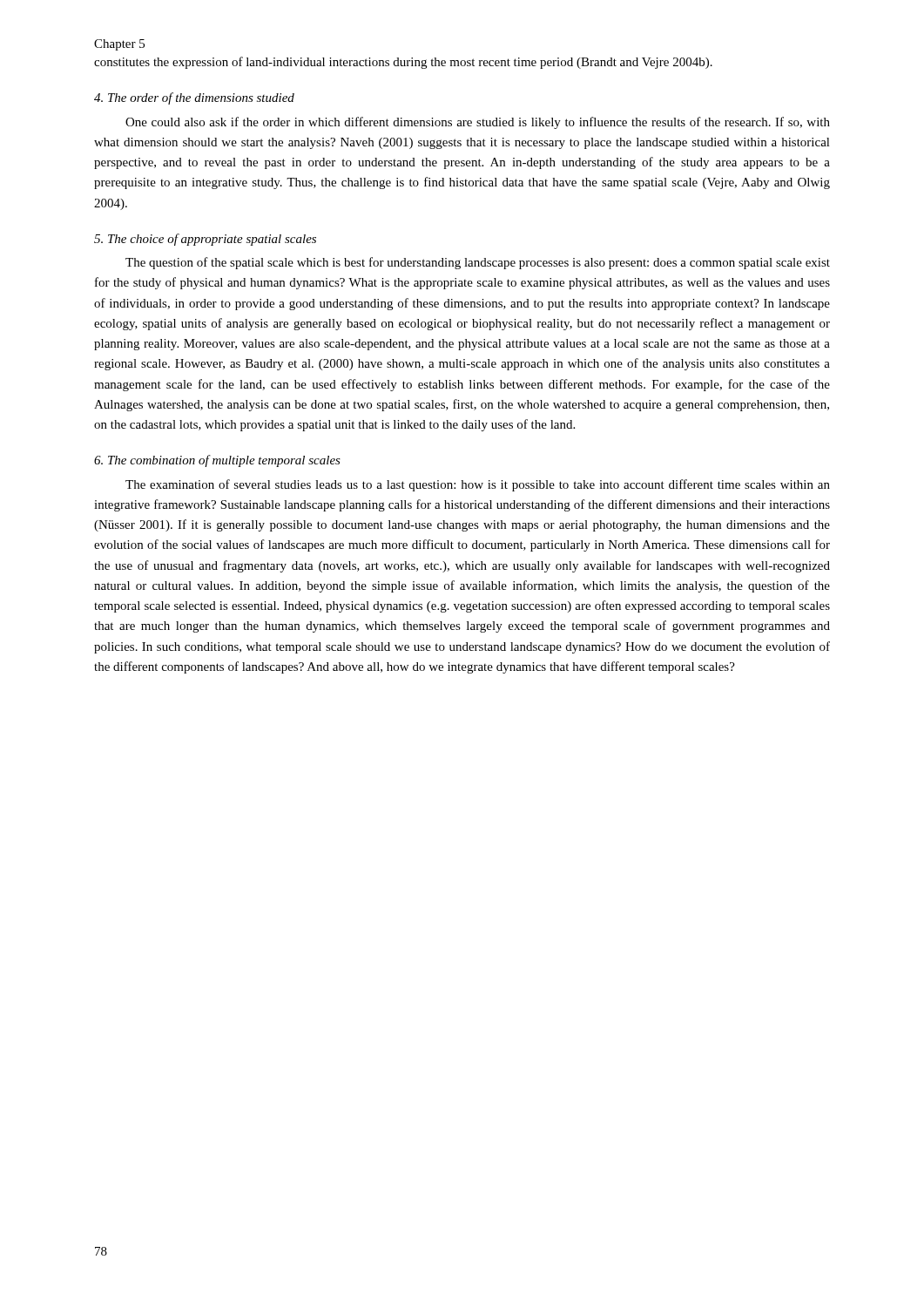Click on the section header with the text "4. The order of"
This screenshot has width=924, height=1307.
(194, 98)
